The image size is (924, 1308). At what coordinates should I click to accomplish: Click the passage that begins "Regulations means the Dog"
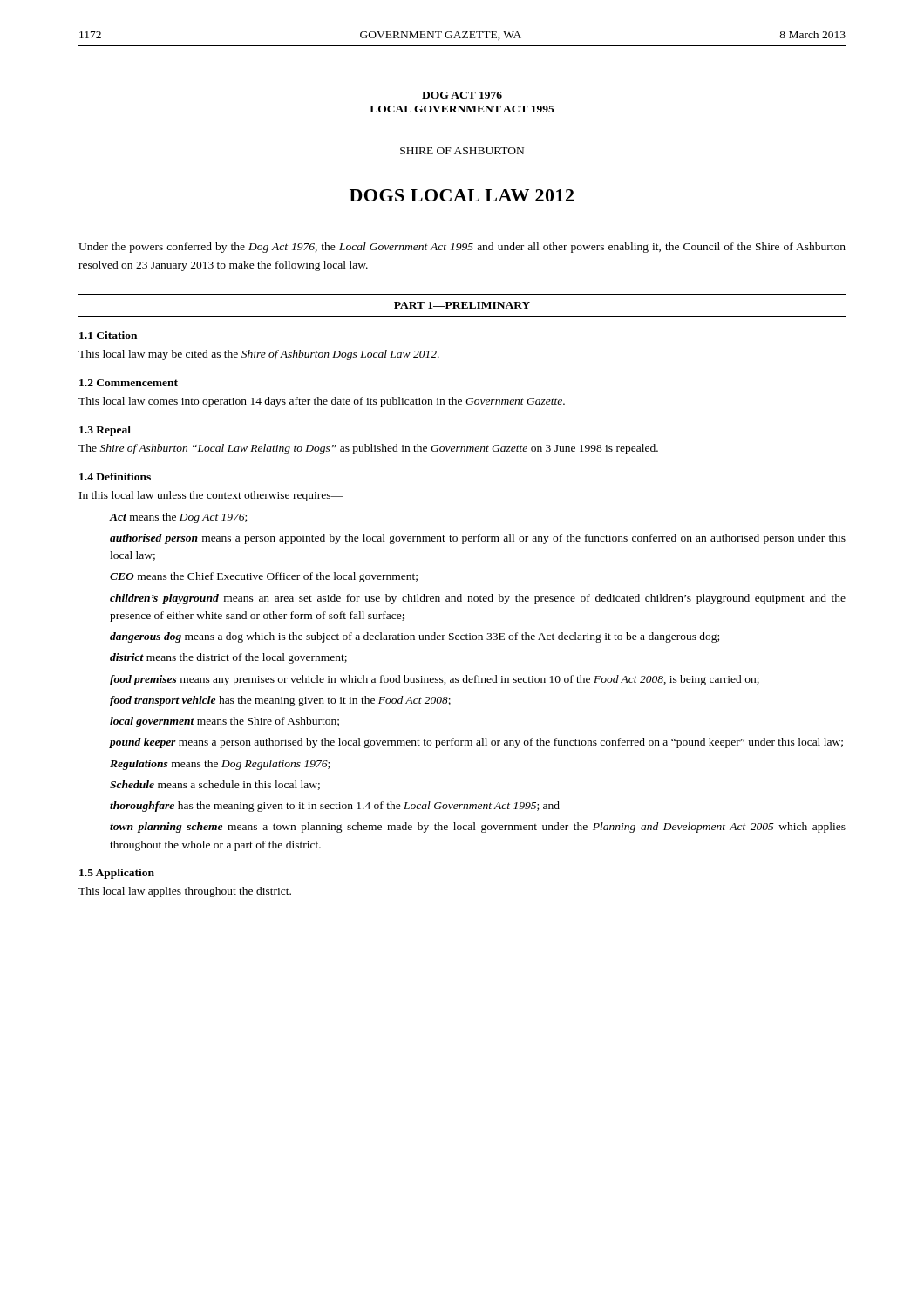(220, 763)
